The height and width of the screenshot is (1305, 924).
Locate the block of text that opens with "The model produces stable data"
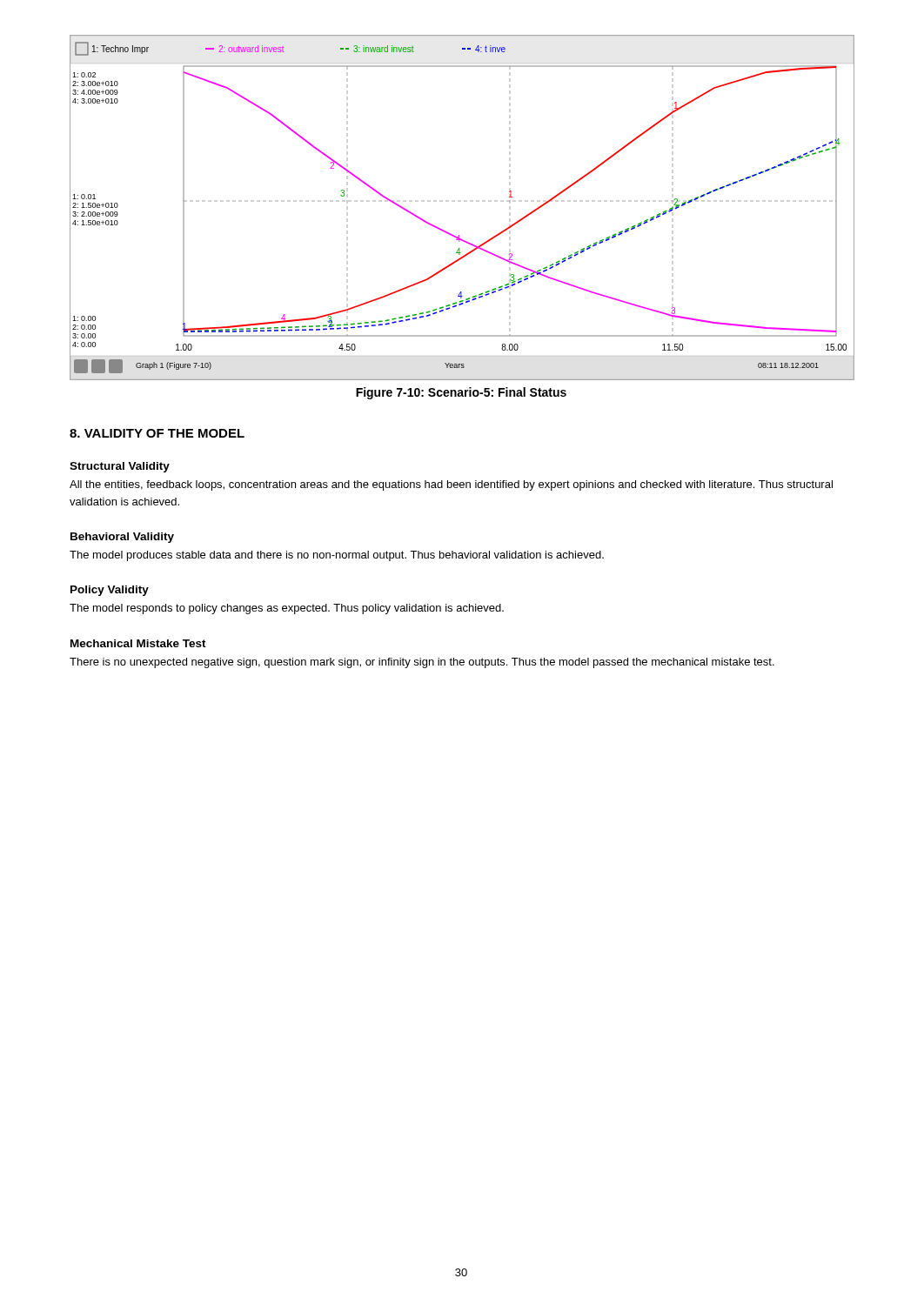click(337, 555)
